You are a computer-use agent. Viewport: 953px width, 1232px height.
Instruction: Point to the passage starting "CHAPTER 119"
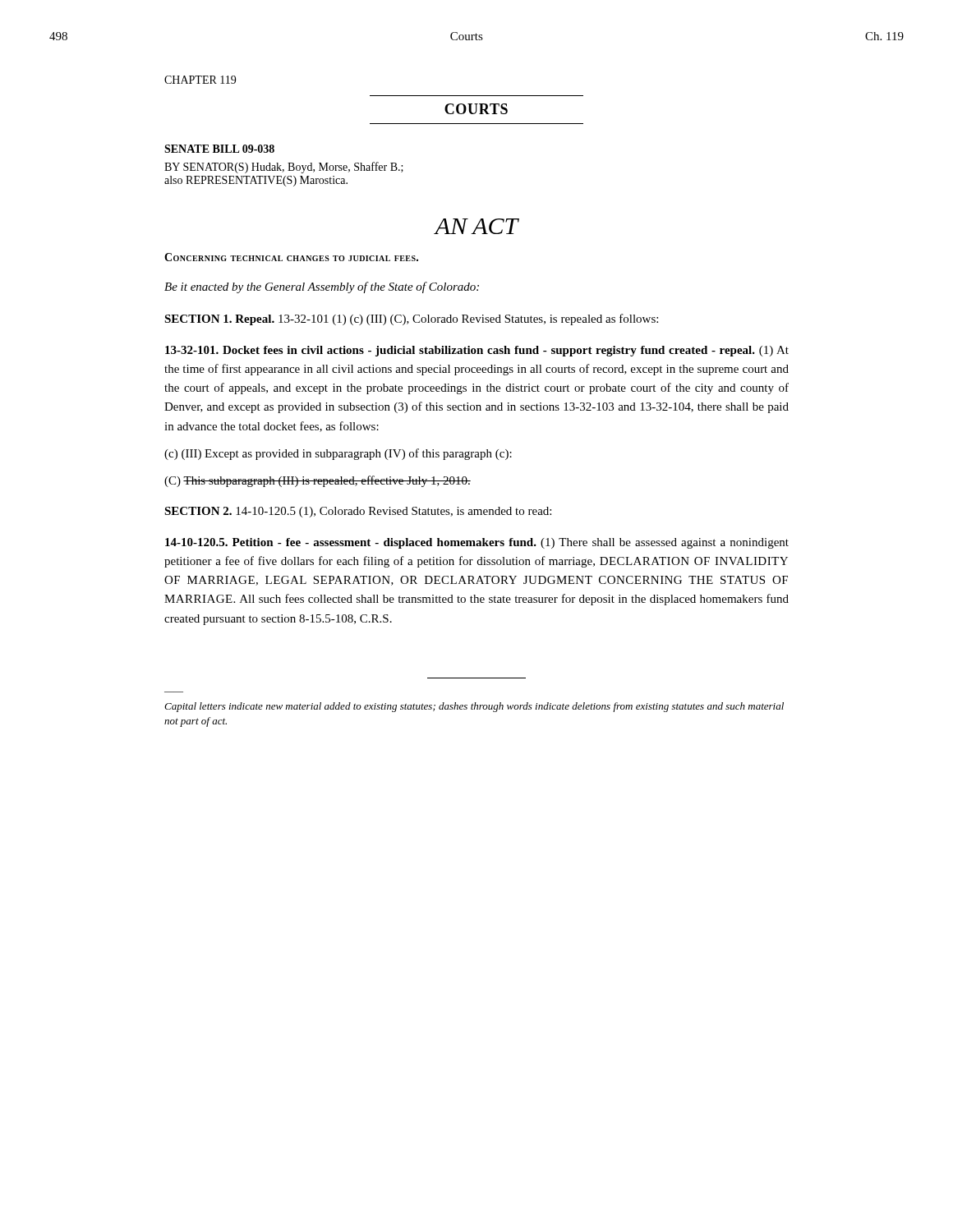(x=200, y=80)
